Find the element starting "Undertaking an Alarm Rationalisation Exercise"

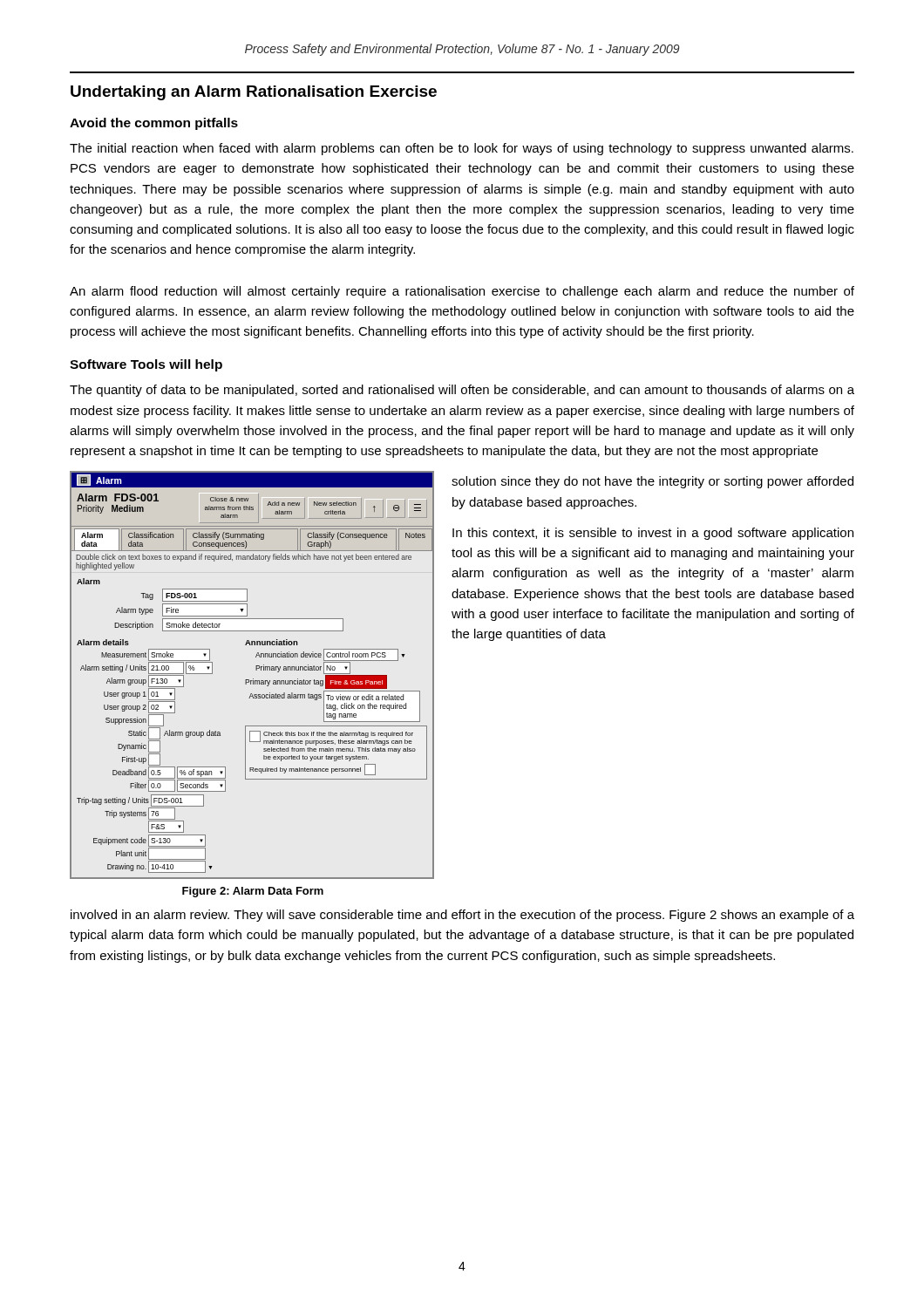point(254,91)
